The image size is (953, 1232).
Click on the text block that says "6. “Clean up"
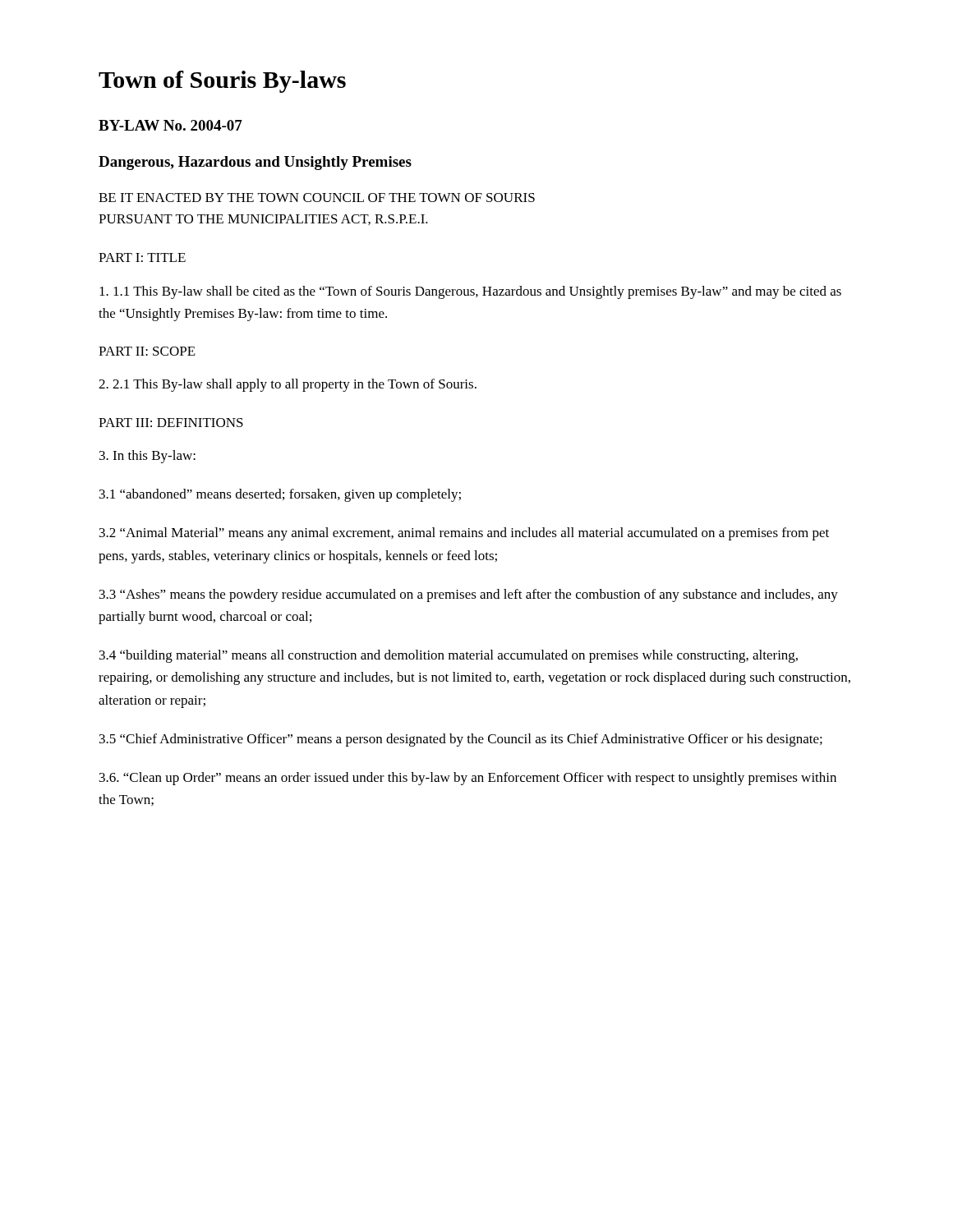point(468,788)
